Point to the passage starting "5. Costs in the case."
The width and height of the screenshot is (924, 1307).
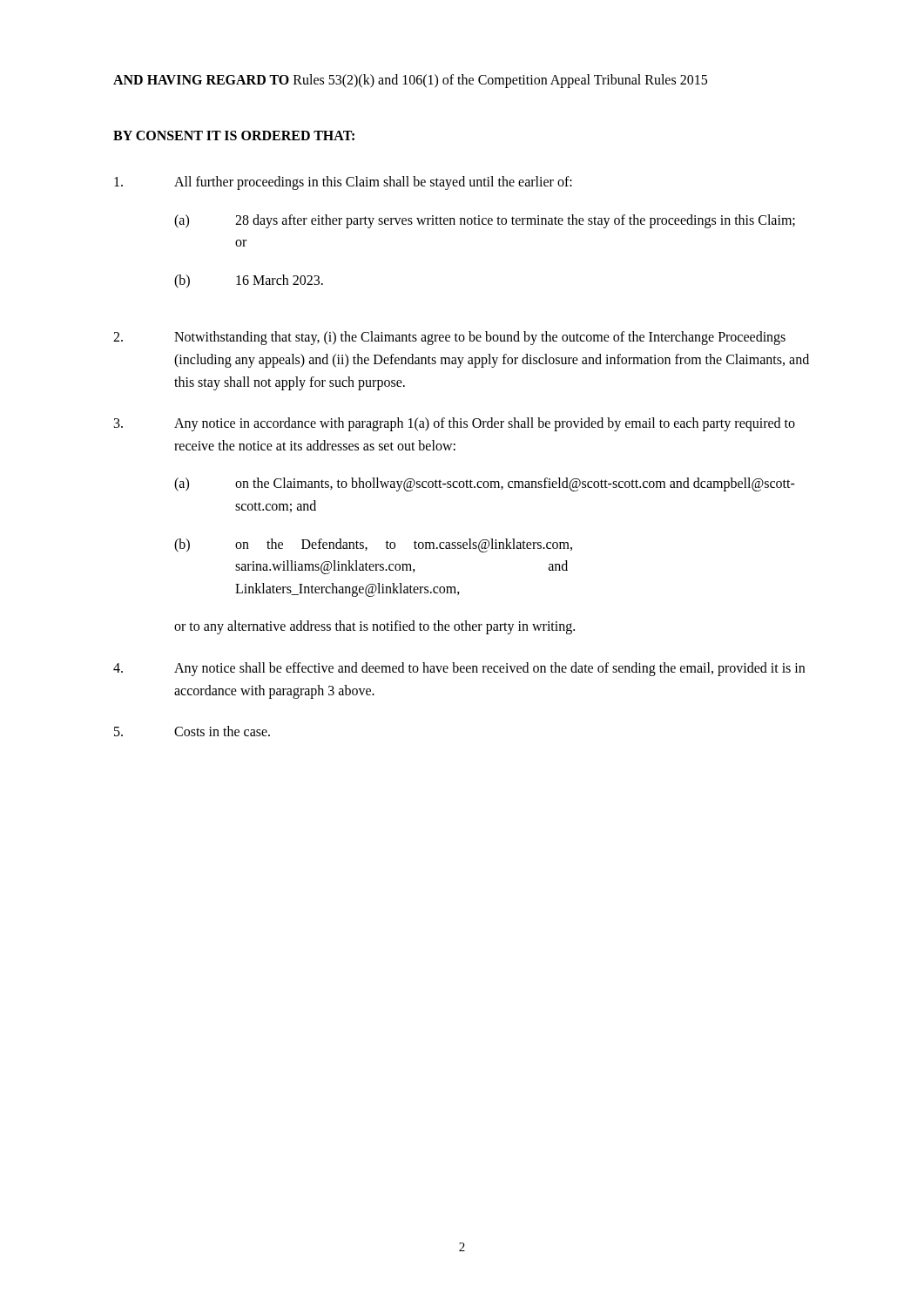pyautogui.click(x=192, y=731)
